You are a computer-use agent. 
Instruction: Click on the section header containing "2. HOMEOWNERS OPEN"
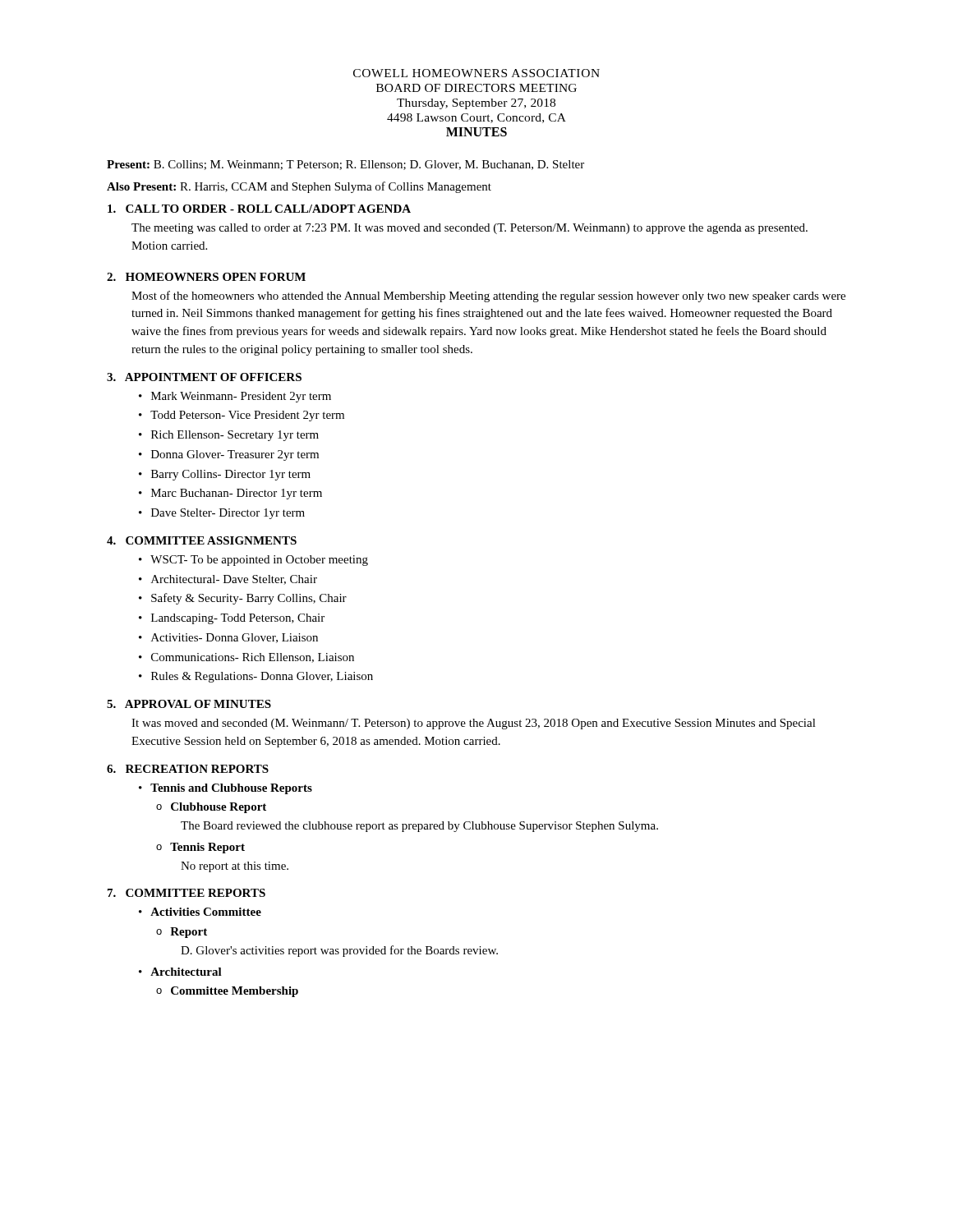pyautogui.click(x=206, y=276)
